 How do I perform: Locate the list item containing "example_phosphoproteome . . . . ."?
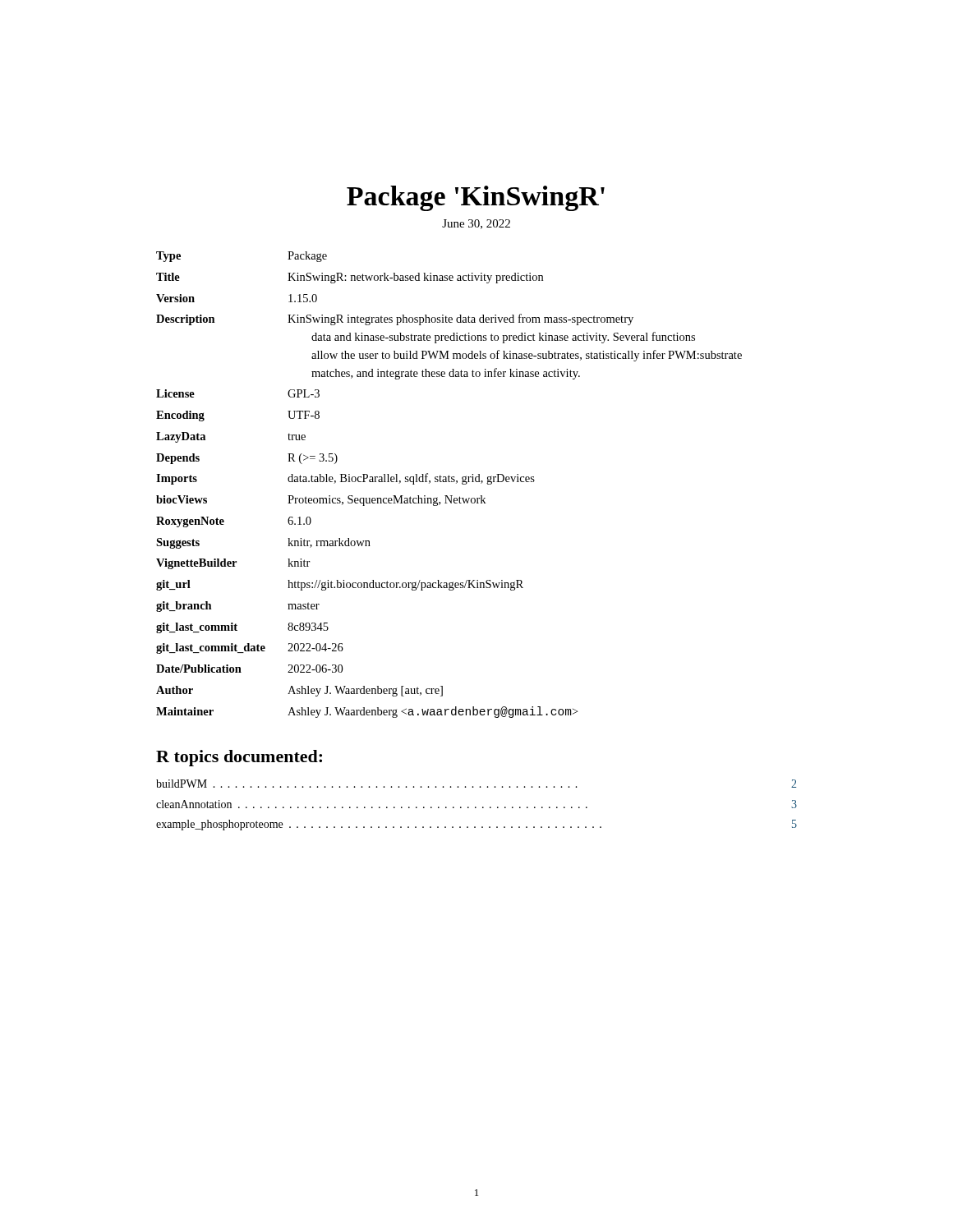[x=476, y=825]
